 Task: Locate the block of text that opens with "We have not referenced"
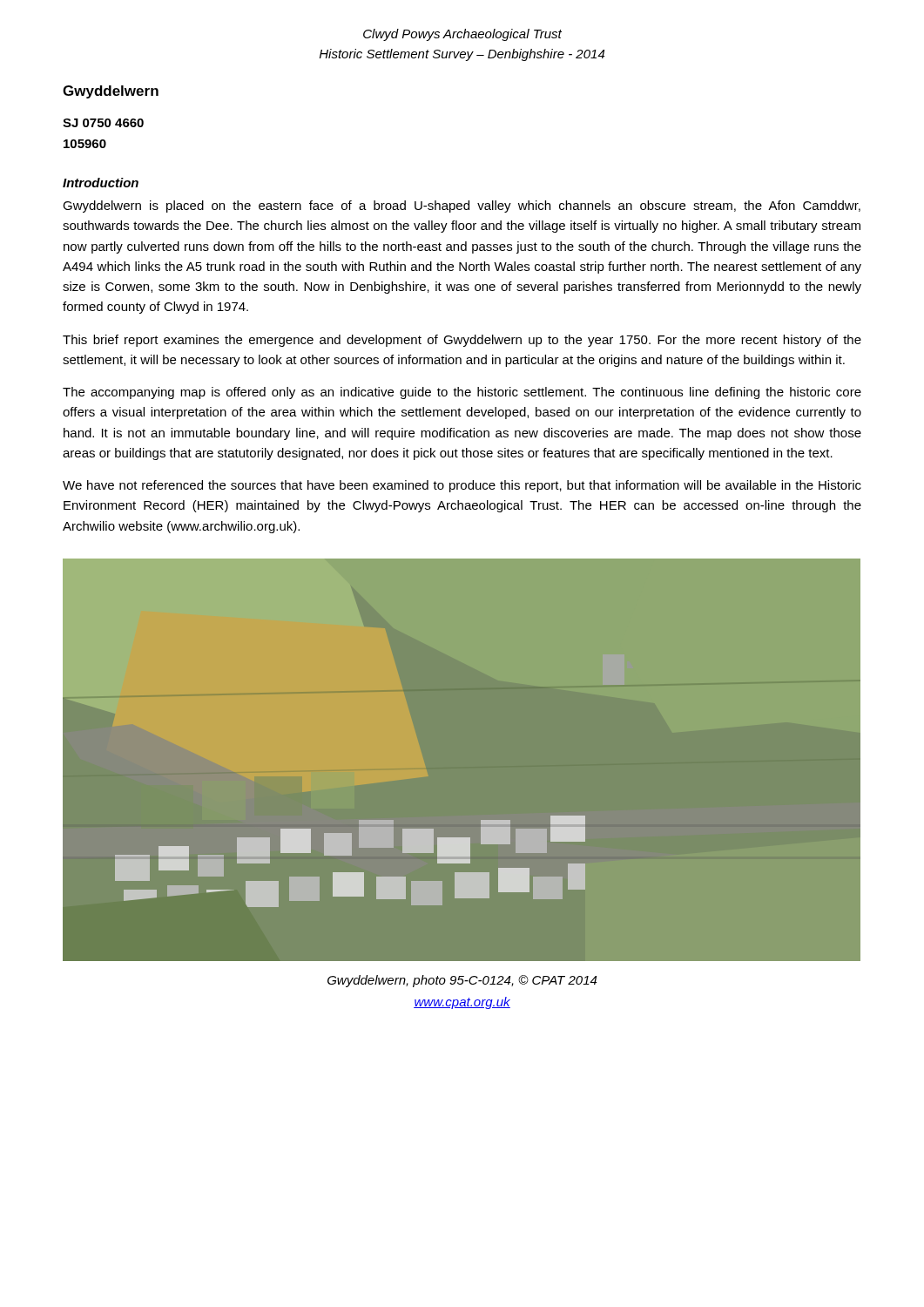[462, 505]
